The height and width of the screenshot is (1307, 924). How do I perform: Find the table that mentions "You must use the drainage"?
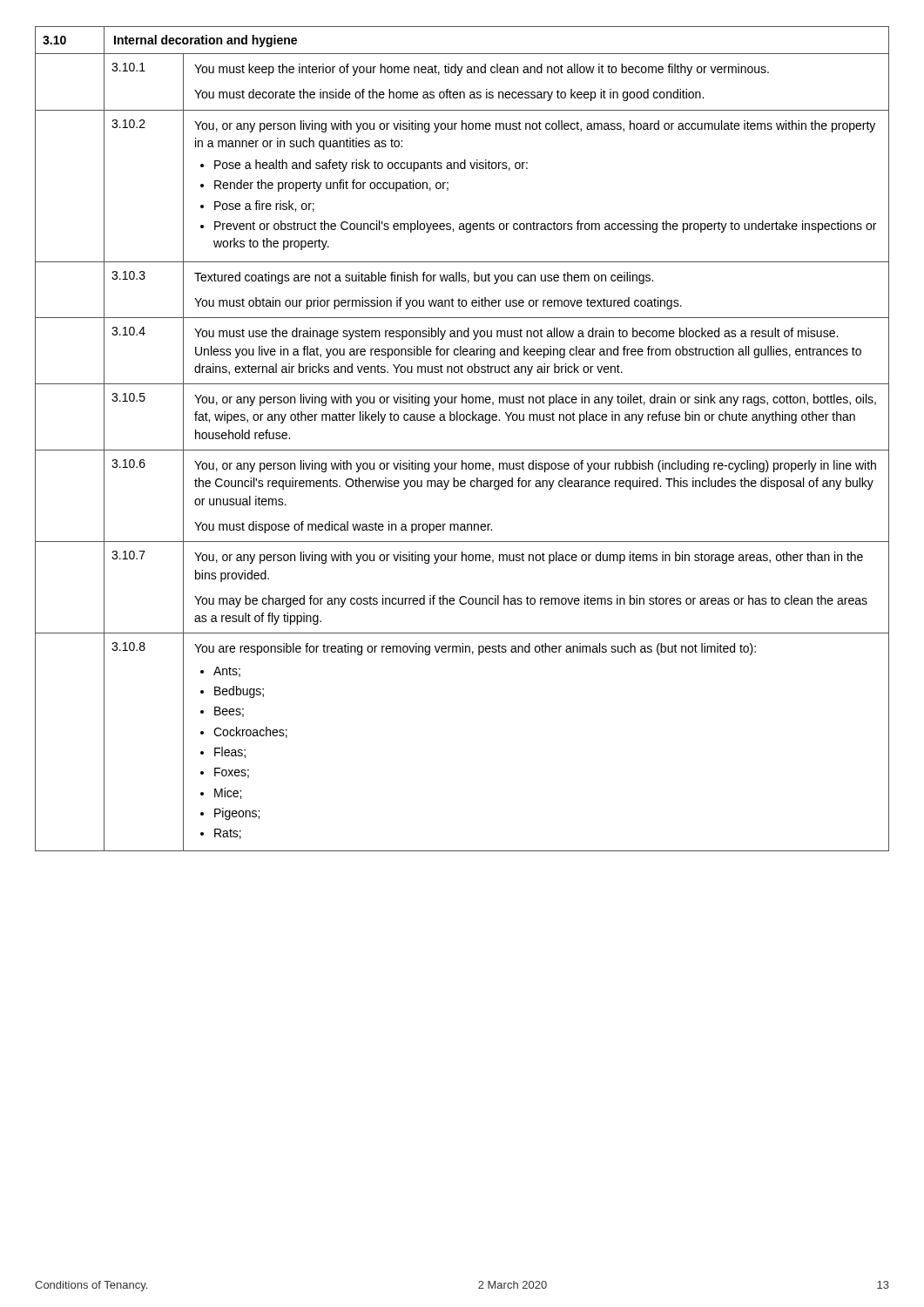462,439
